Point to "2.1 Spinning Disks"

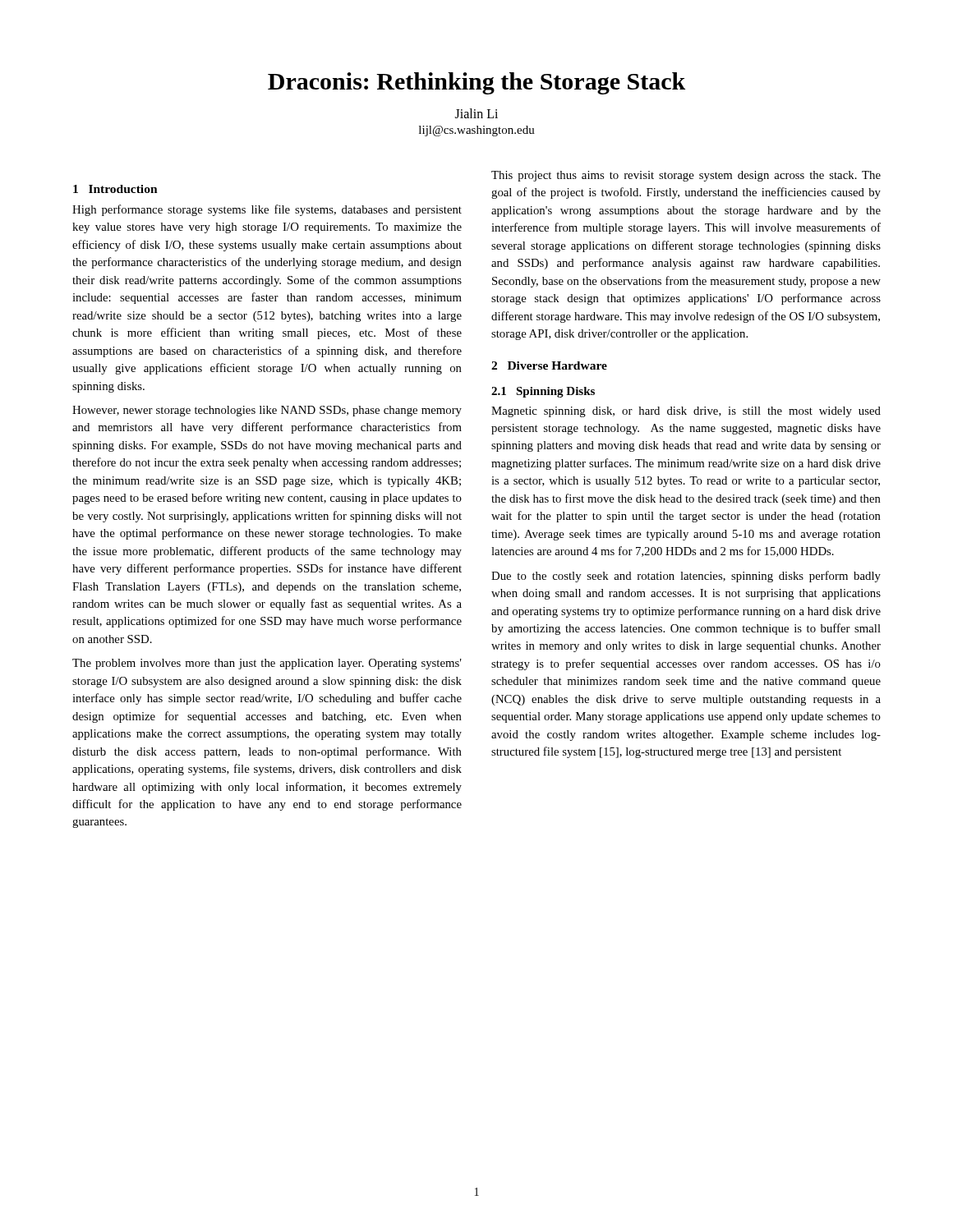[543, 391]
